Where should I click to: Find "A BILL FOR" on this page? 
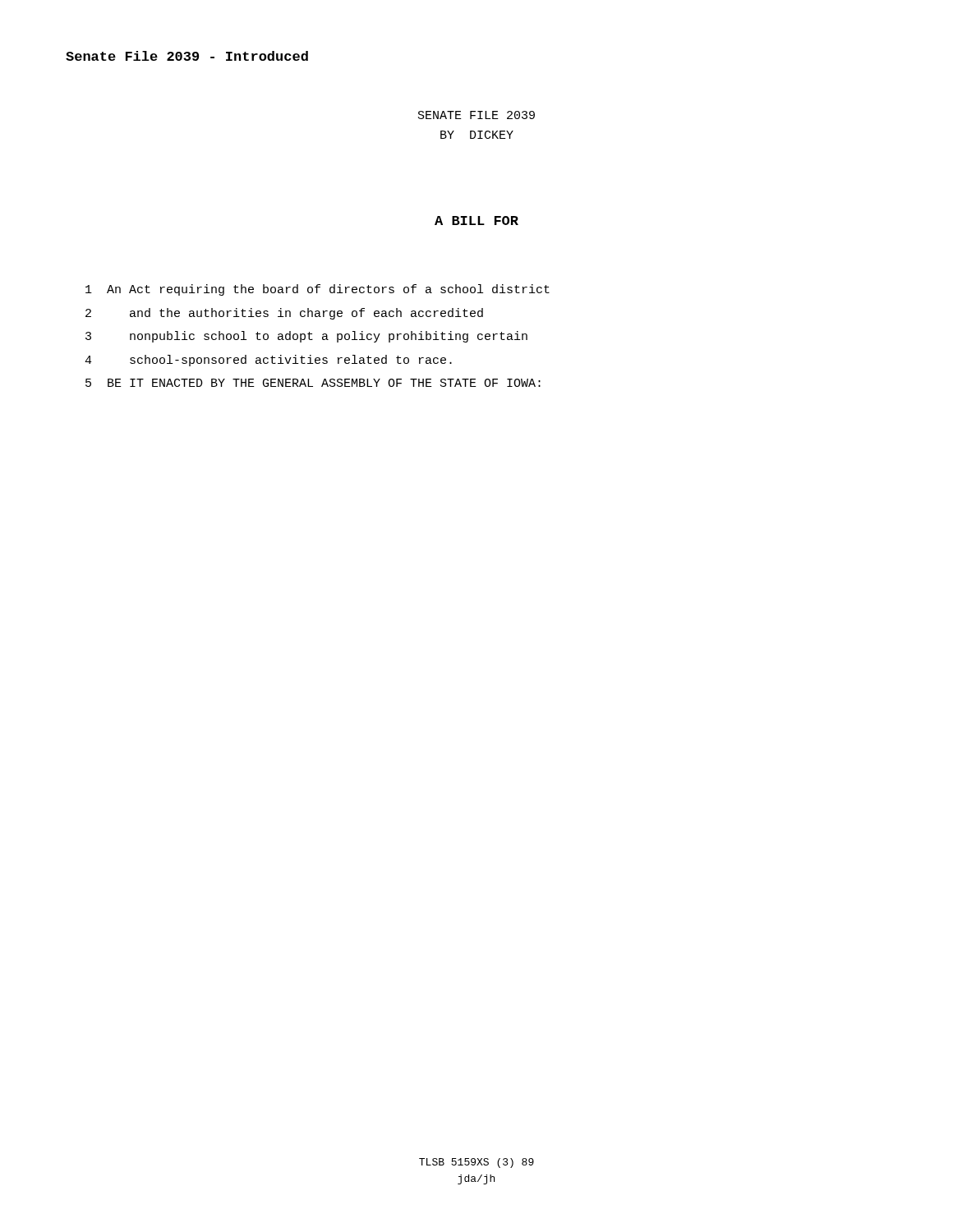pos(476,221)
